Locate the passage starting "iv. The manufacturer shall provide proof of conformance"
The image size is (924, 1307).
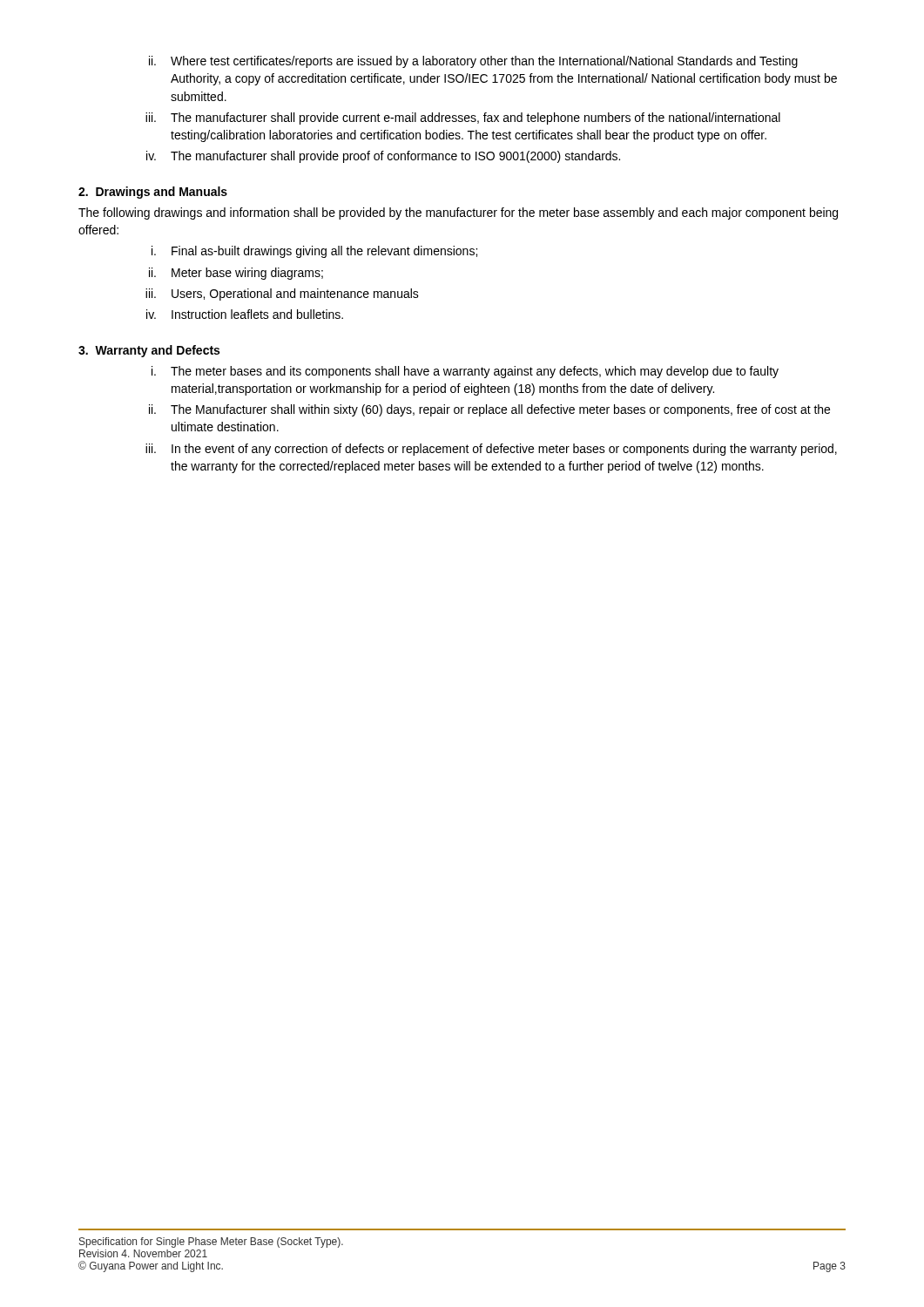[x=475, y=157]
